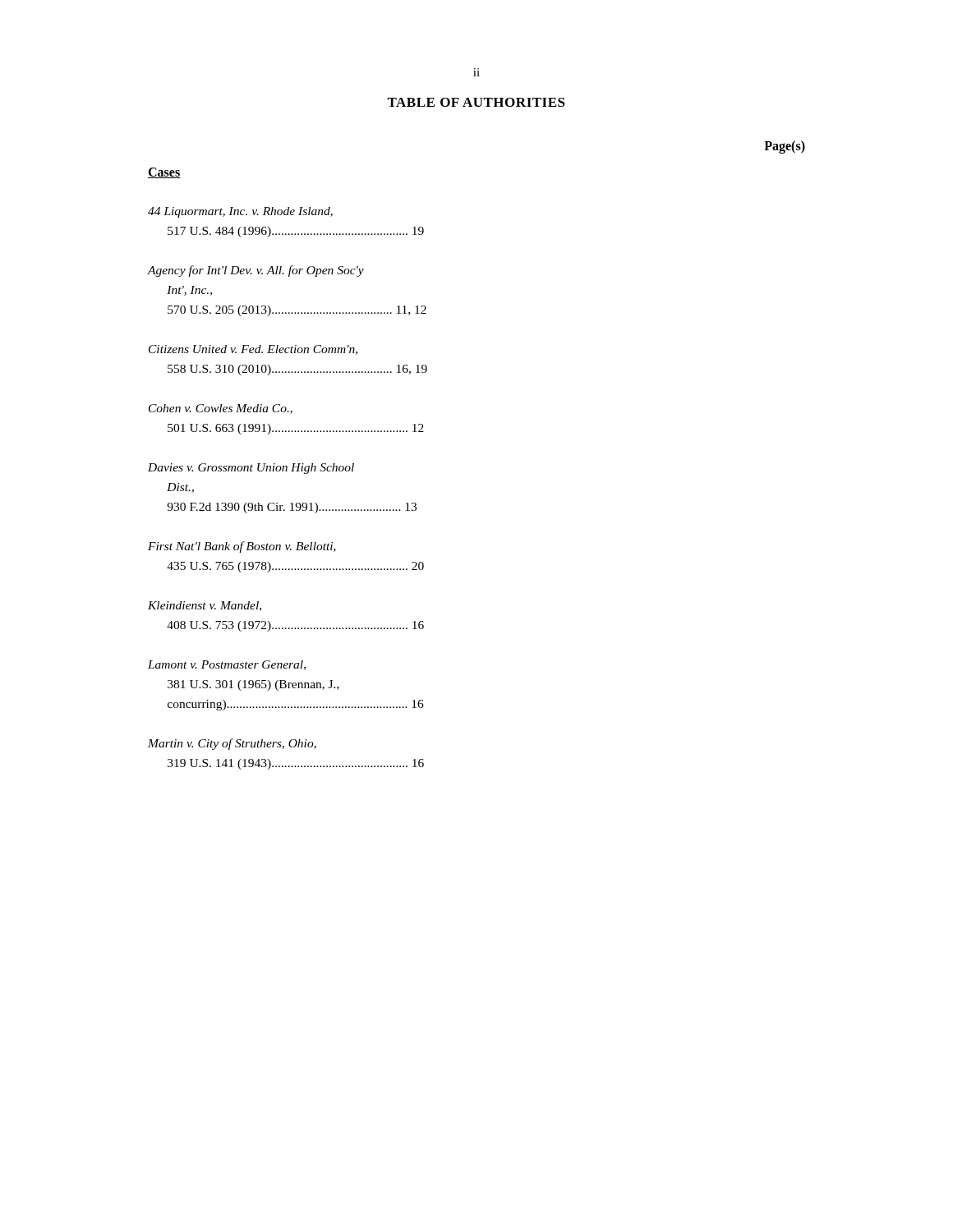Viewport: 953px width, 1232px height.
Task: Select the region starting "Lamont v. Postmaster General, 381 U.S. 301"
Action: tap(286, 684)
